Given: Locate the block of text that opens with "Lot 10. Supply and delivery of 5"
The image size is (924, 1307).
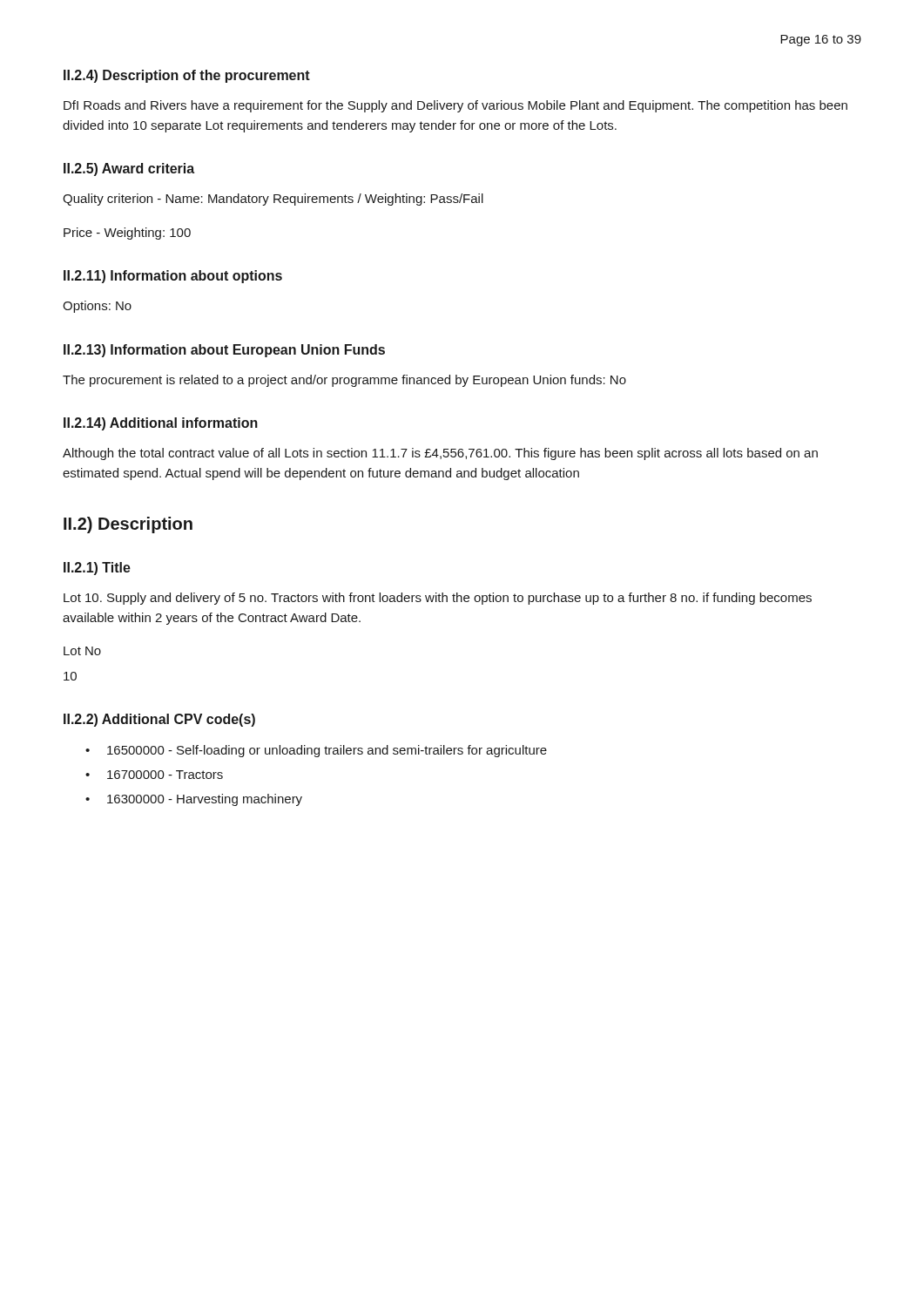Looking at the screenshot, I should pyautogui.click(x=437, y=607).
